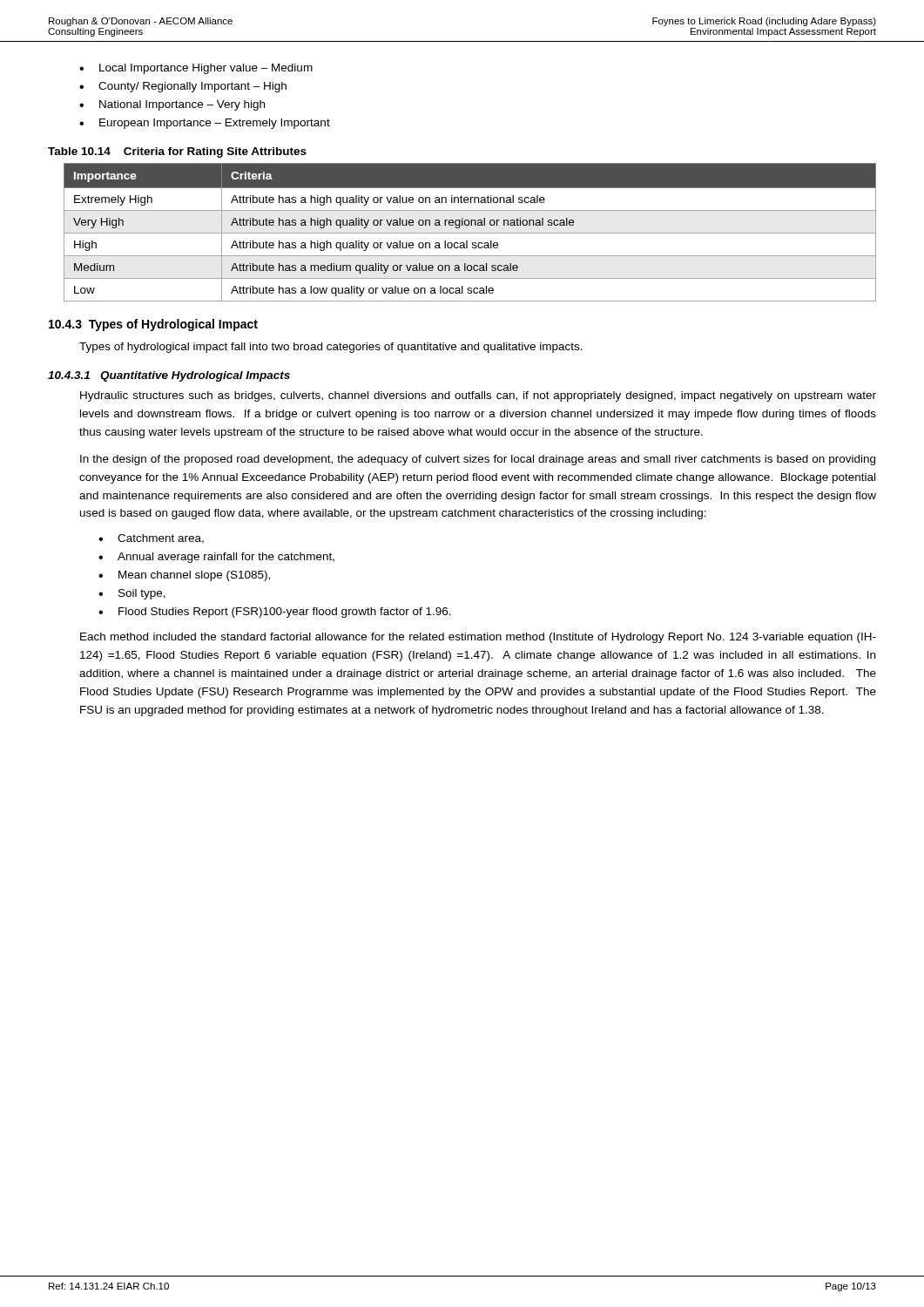Point to the block beginning "• Local Importance Higher value –"
924x1307 pixels.
pos(196,69)
